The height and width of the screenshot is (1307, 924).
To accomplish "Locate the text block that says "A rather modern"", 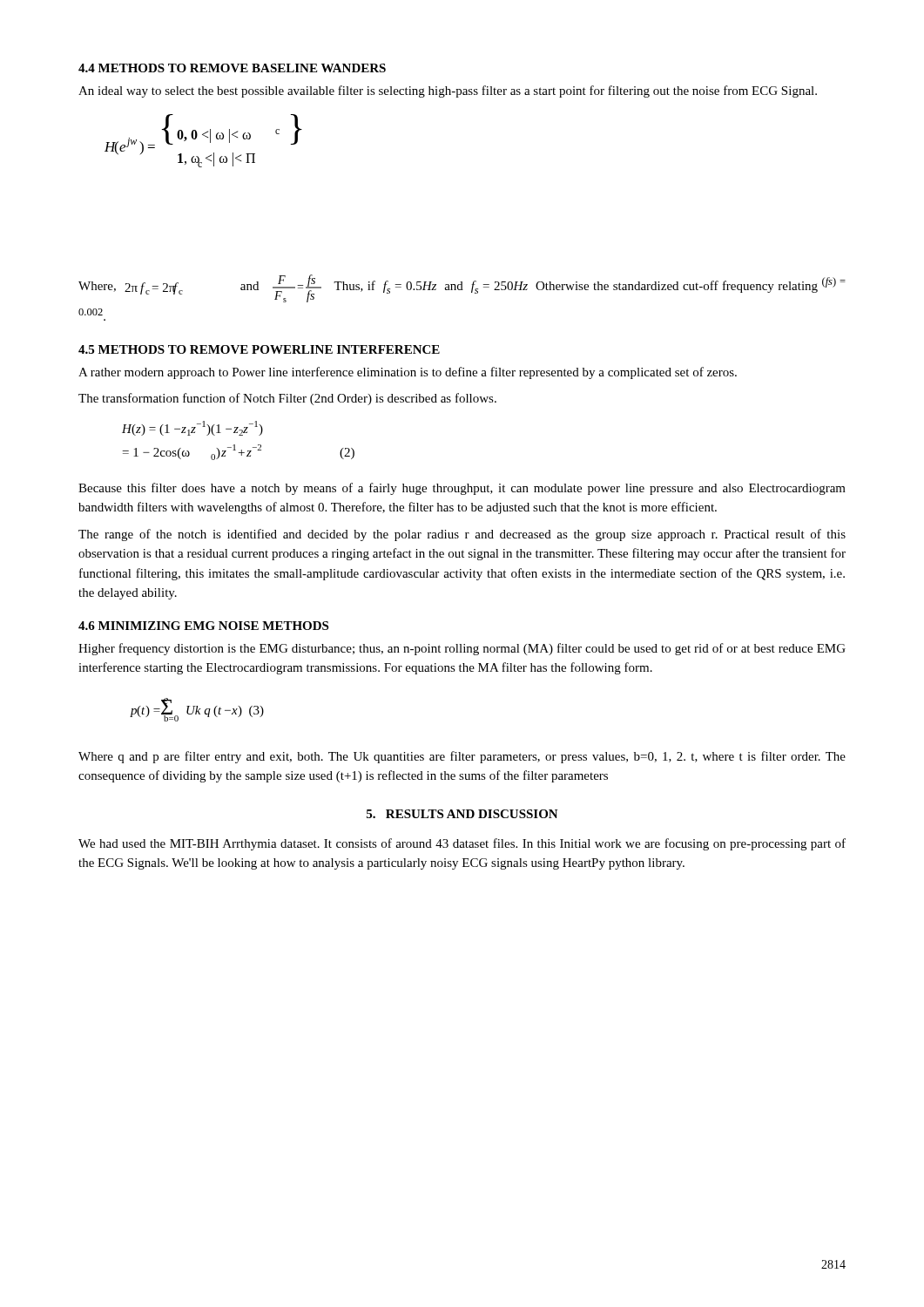I will 408,372.
